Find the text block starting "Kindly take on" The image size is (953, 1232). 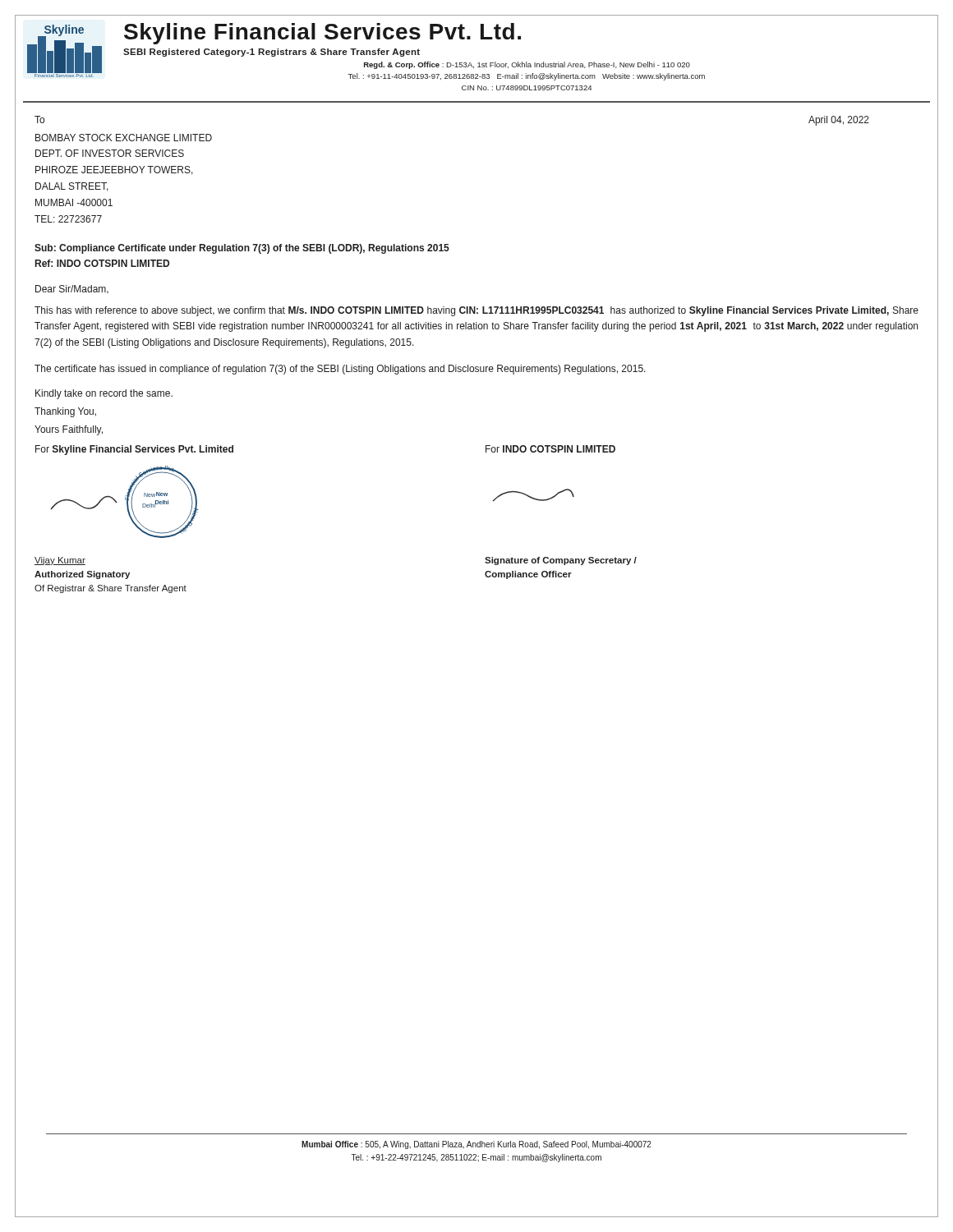tap(104, 393)
